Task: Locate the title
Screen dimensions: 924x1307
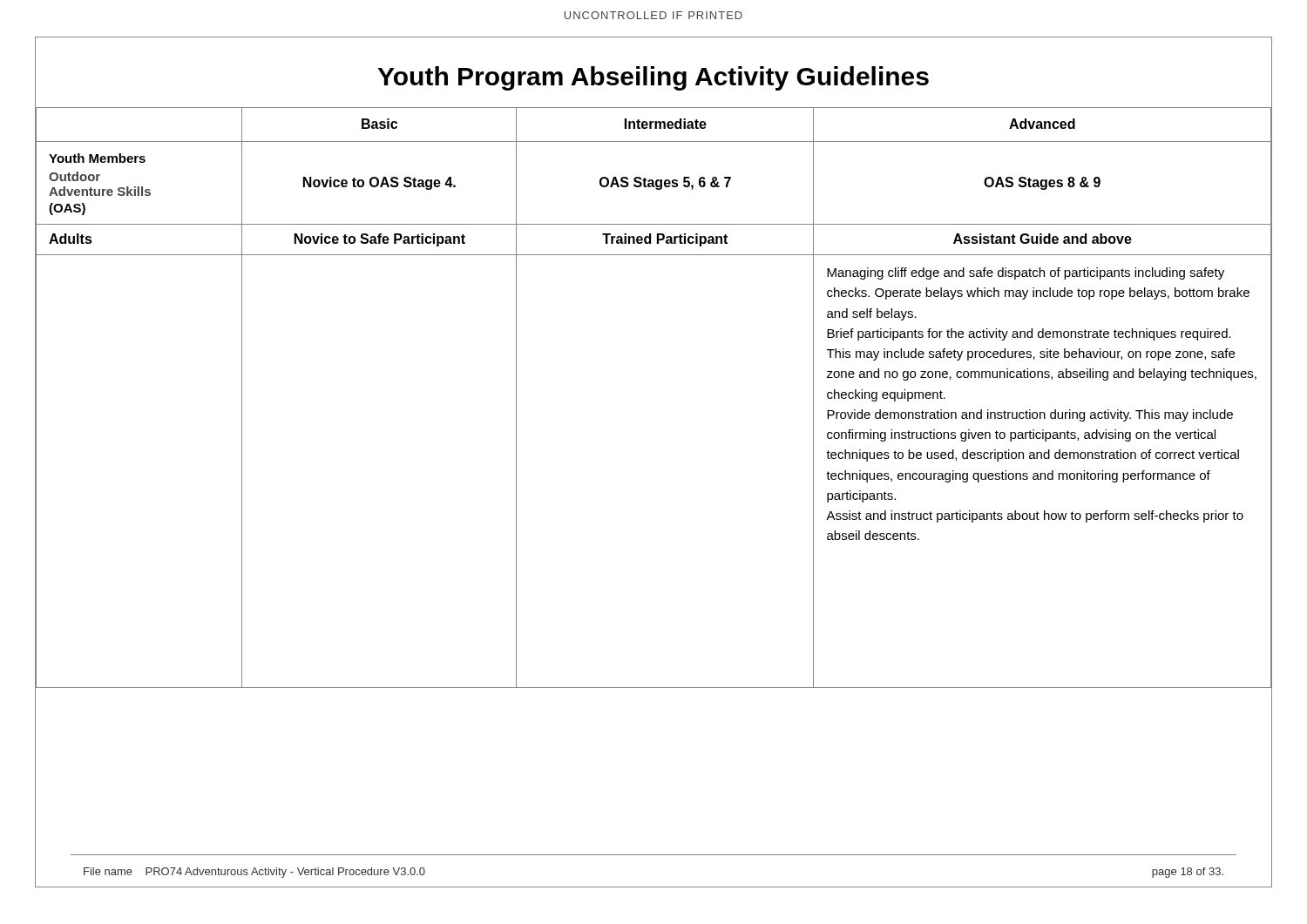Action: 654,76
